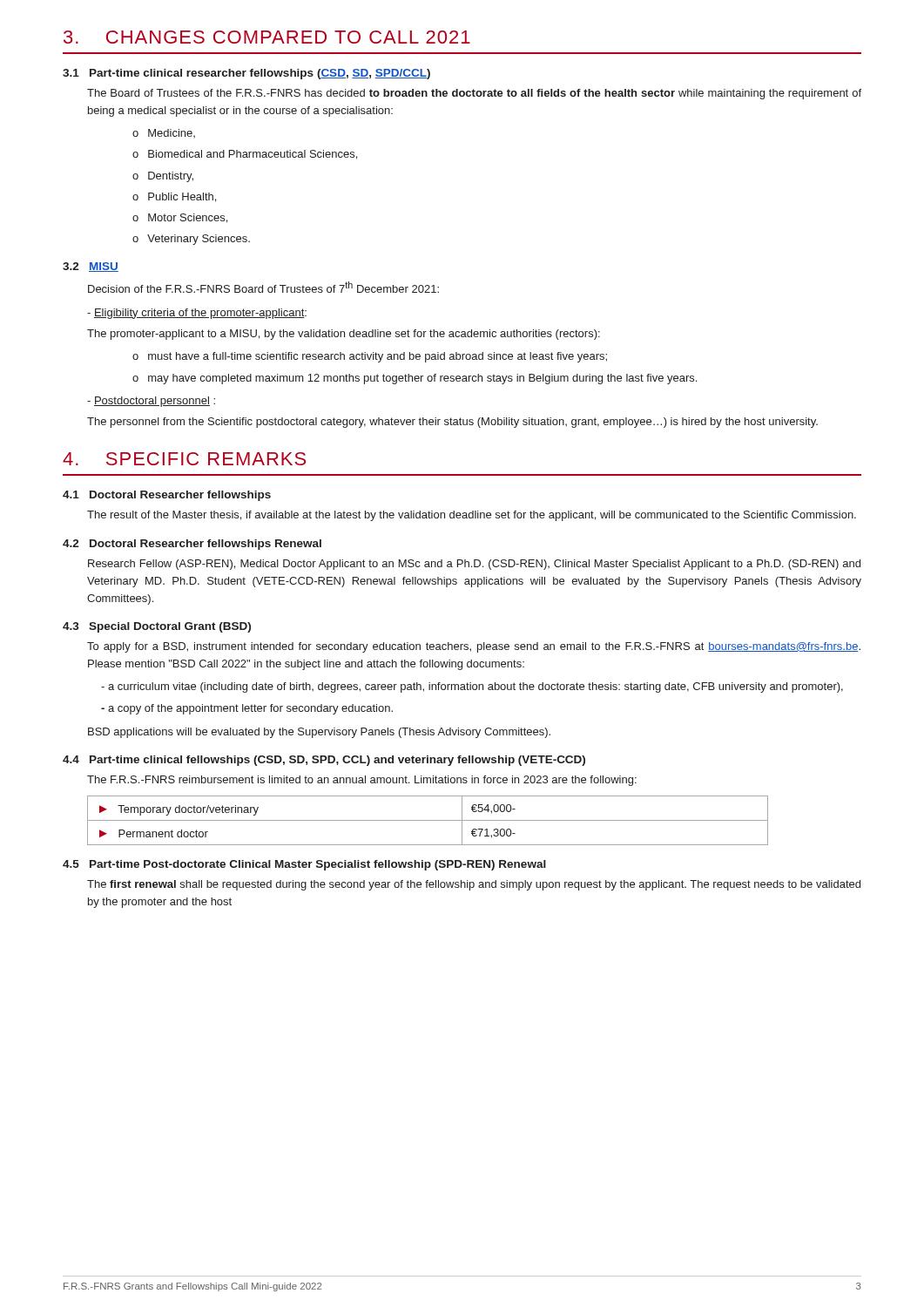Click where it says "4. Specific Remarks"

[185, 459]
